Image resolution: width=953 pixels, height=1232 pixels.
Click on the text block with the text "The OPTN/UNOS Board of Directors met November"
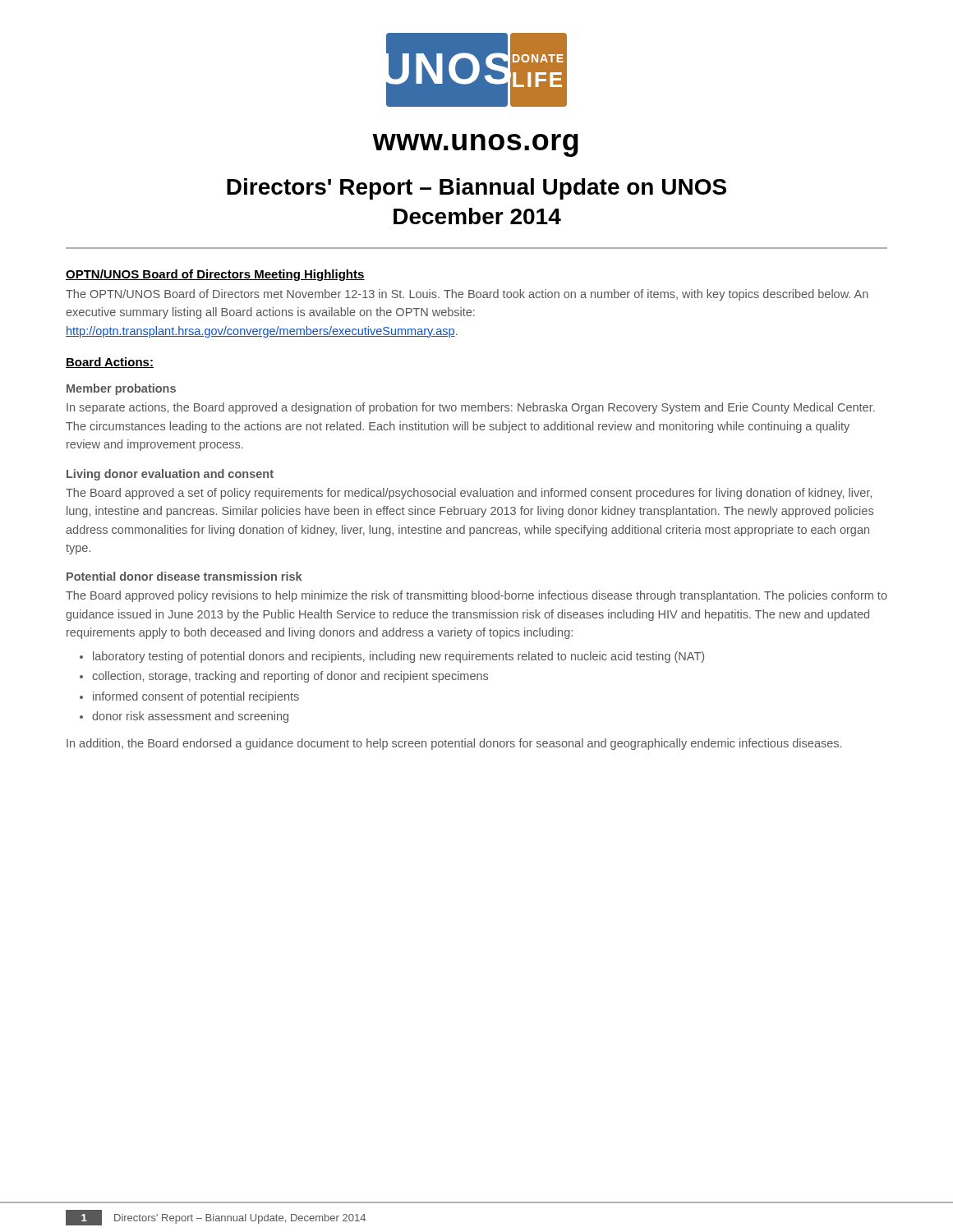coord(467,312)
